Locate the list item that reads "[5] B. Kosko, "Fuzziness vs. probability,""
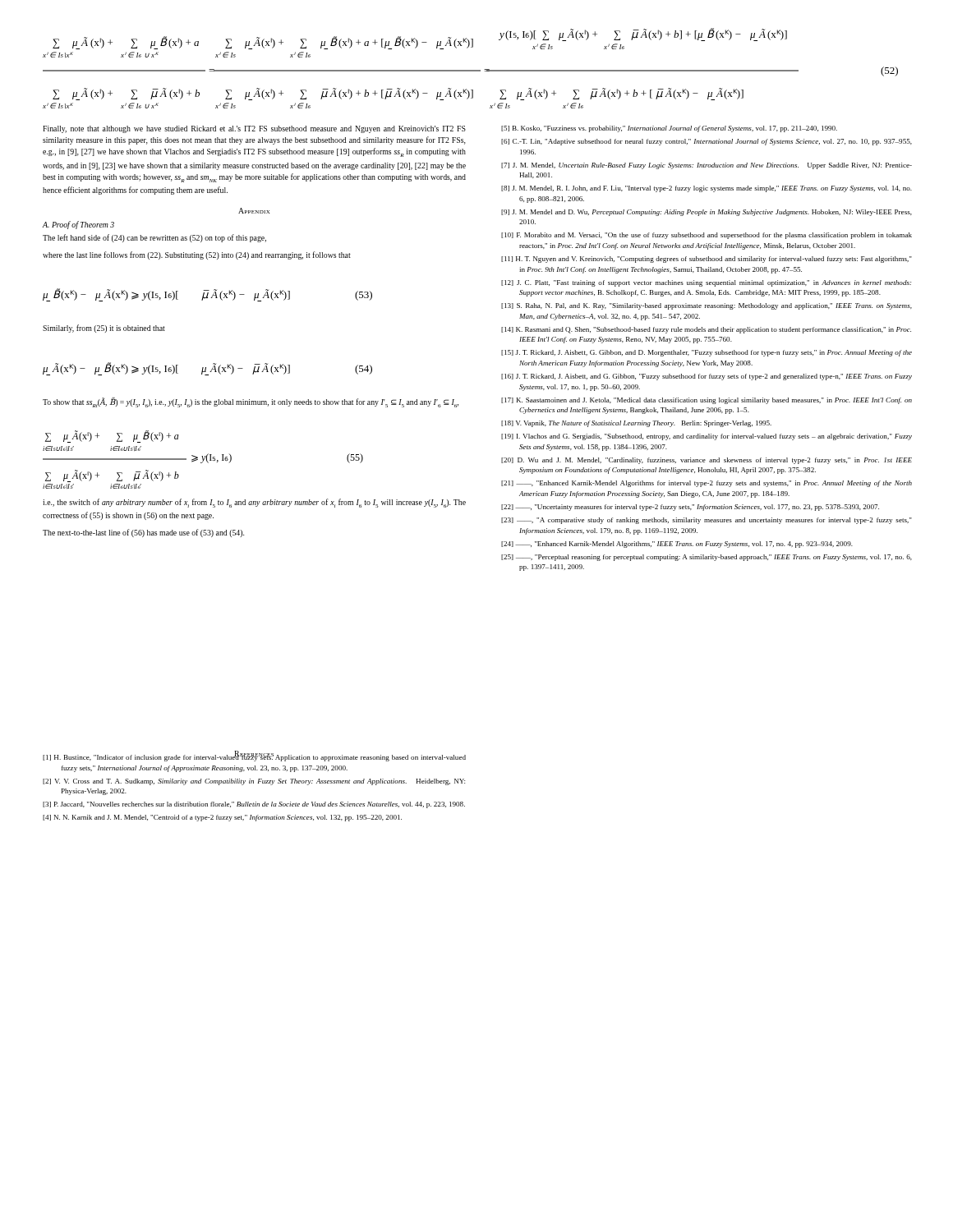Image resolution: width=953 pixels, height=1232 pixels. pyautogui.click(x=669, y=128)
